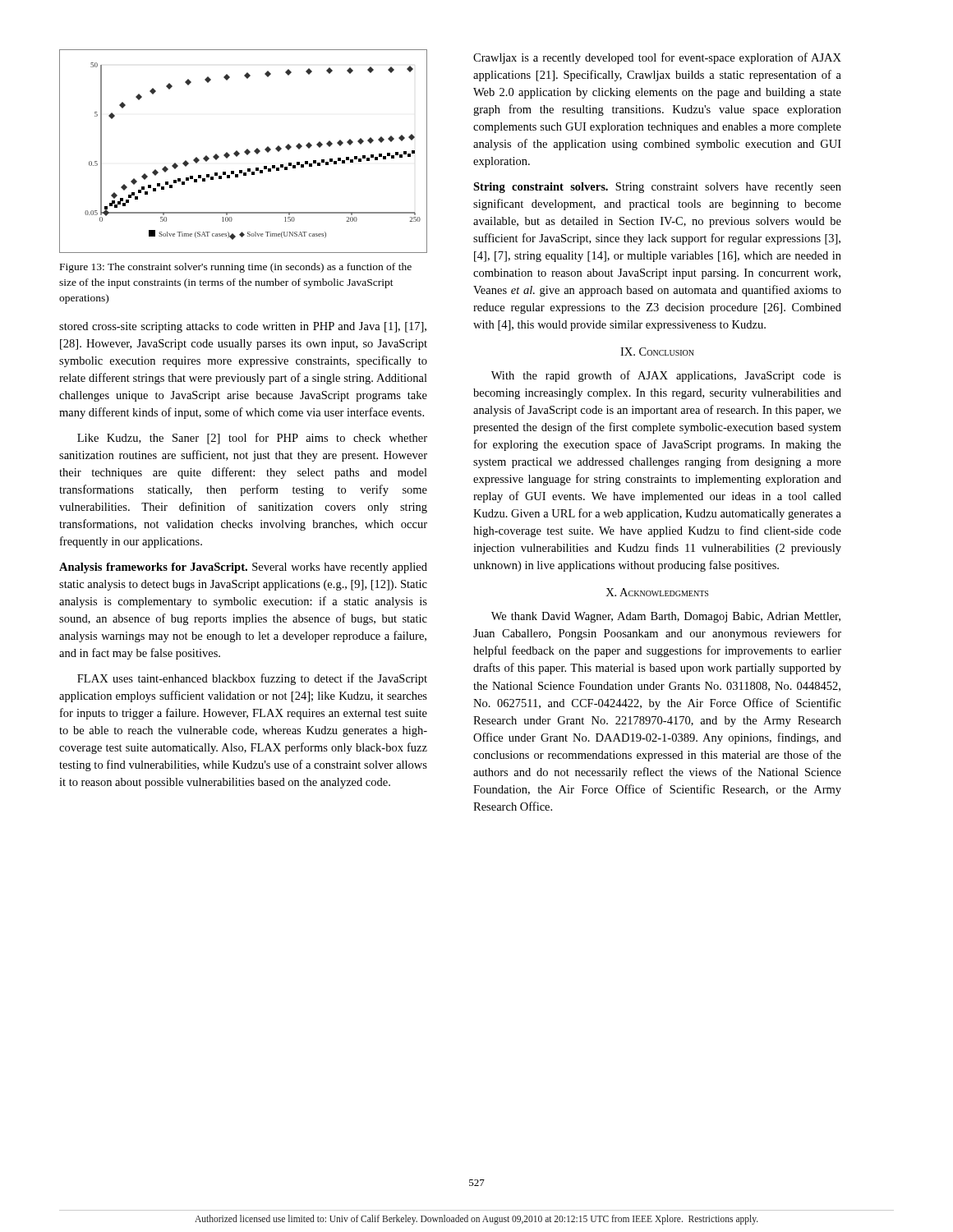
Task: Select the text block that reads "stored cross-site scripting attacks to code written"
Action: [243, 369]
